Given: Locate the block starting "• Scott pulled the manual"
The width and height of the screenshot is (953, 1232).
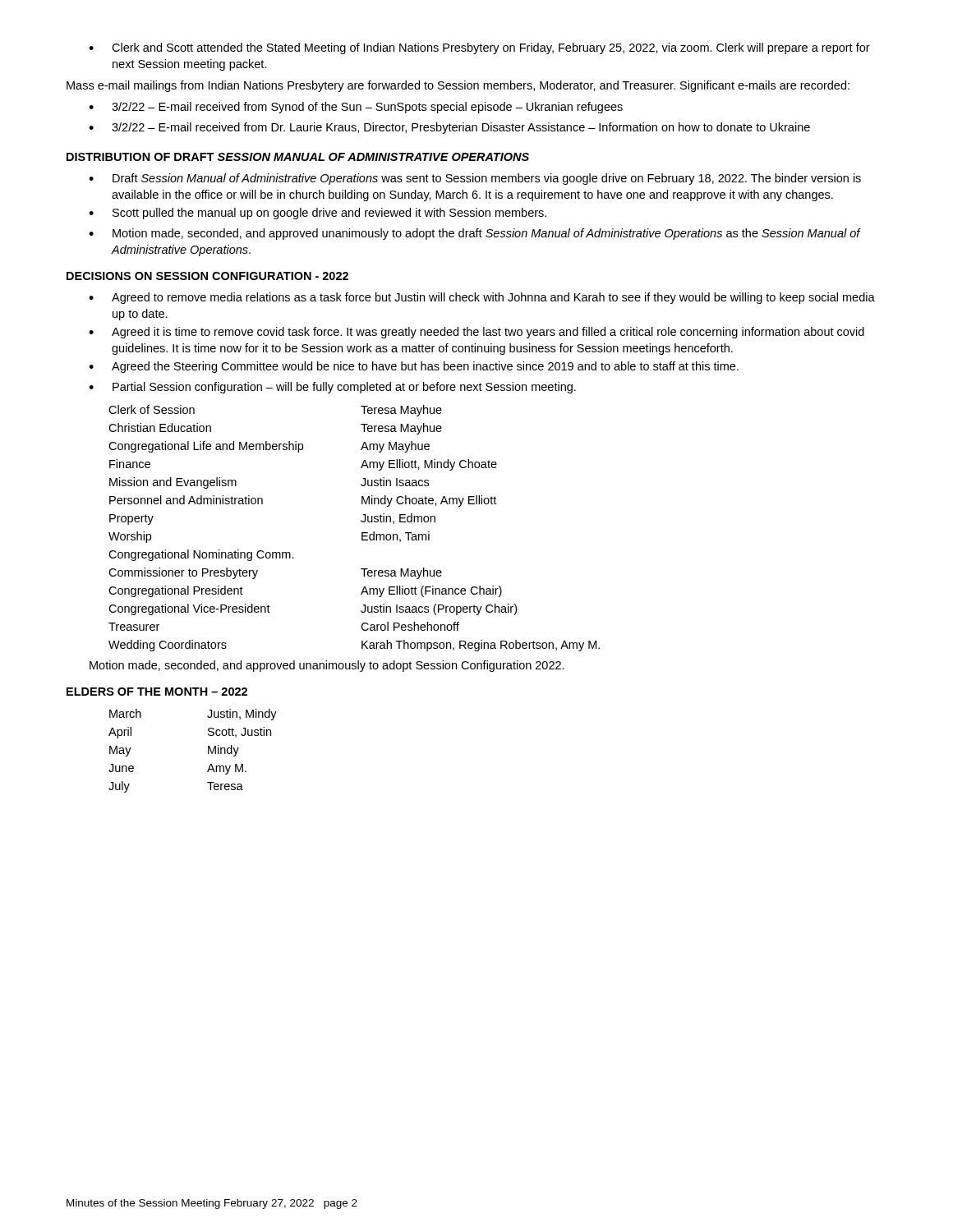Looking at the screenshot, I should click(488, 214).
